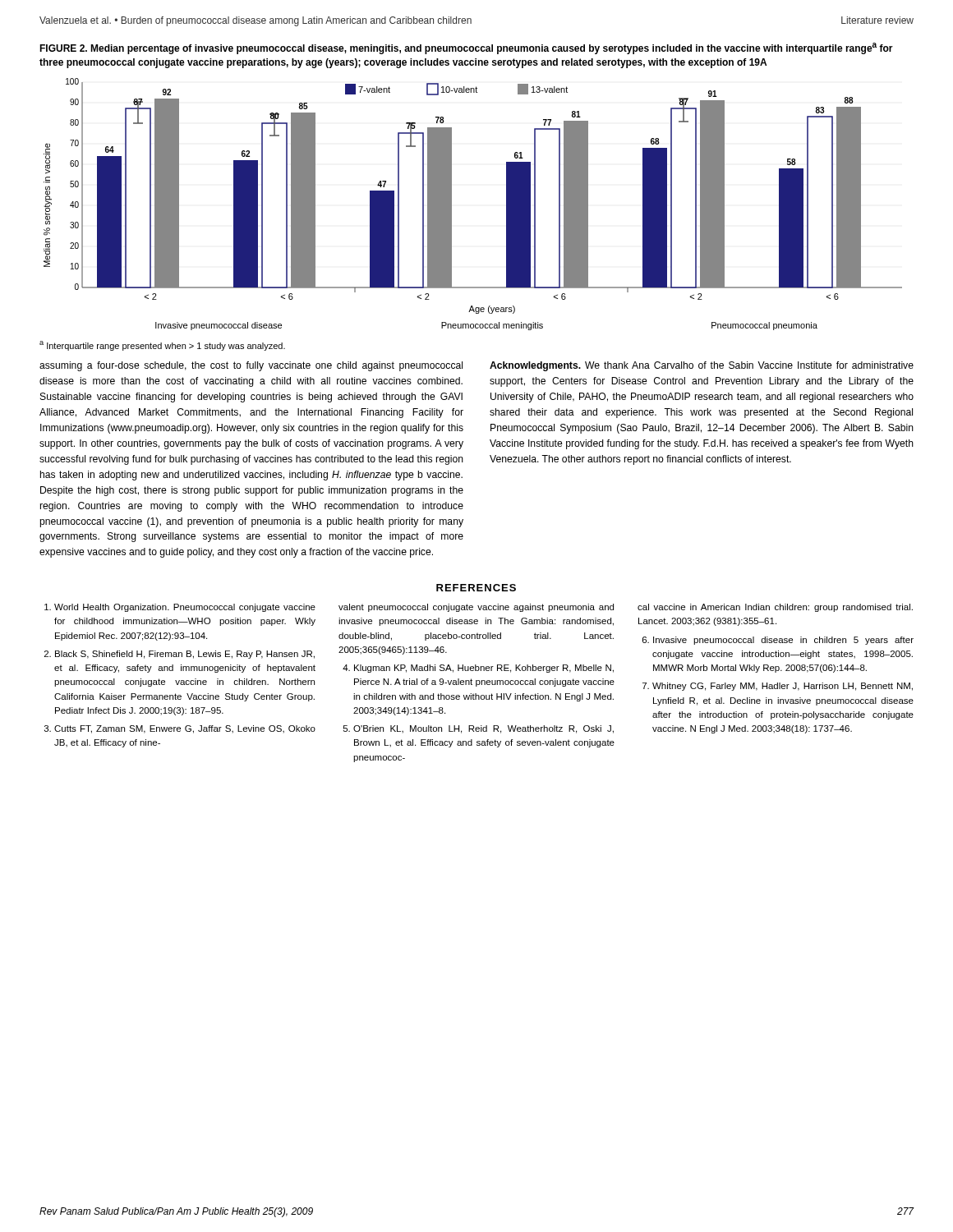Click on the grouped bar chart
The image size is (953, 1232).
pyautogui.click(x=476, y=205)
